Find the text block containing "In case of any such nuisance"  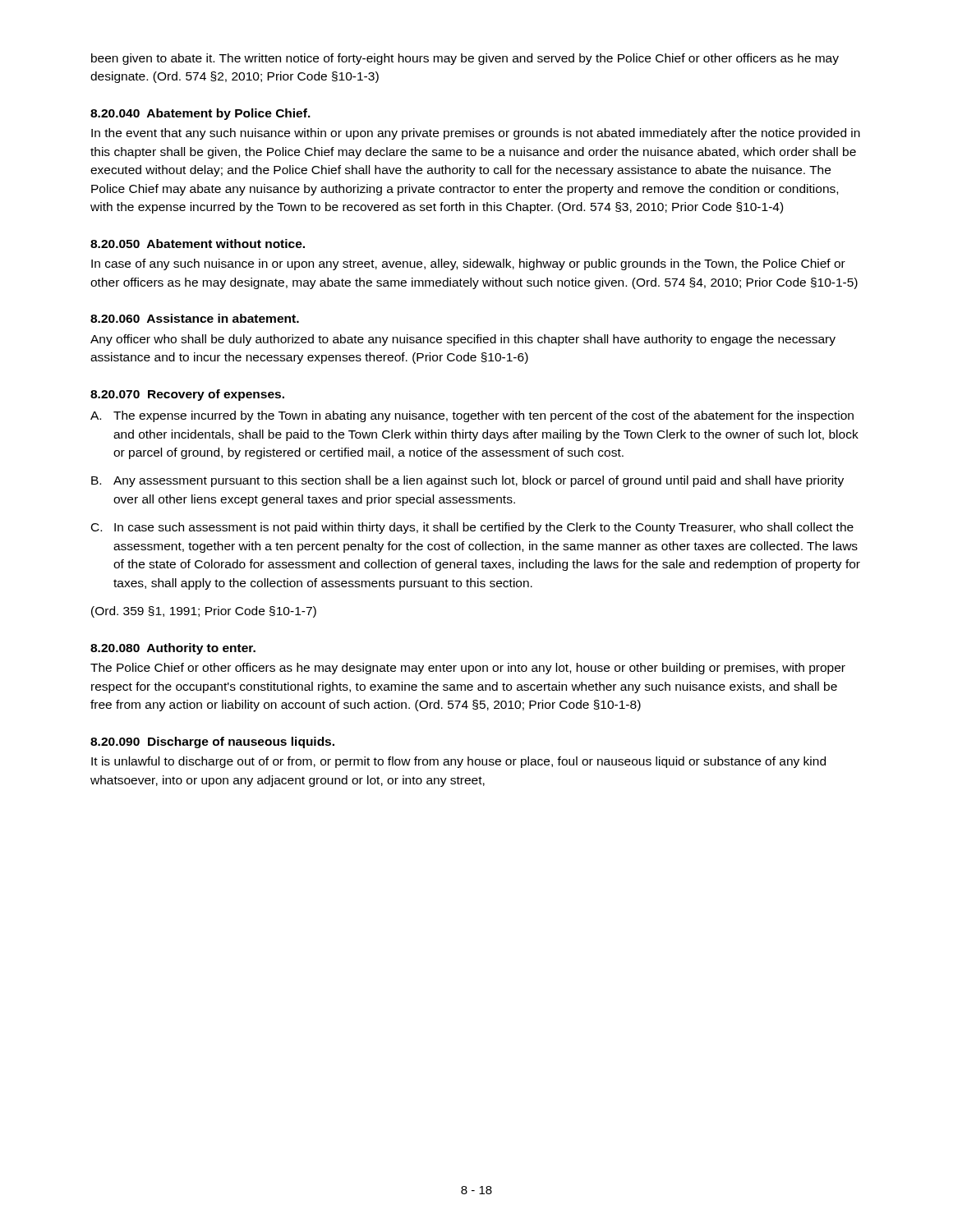coord(474,273)
